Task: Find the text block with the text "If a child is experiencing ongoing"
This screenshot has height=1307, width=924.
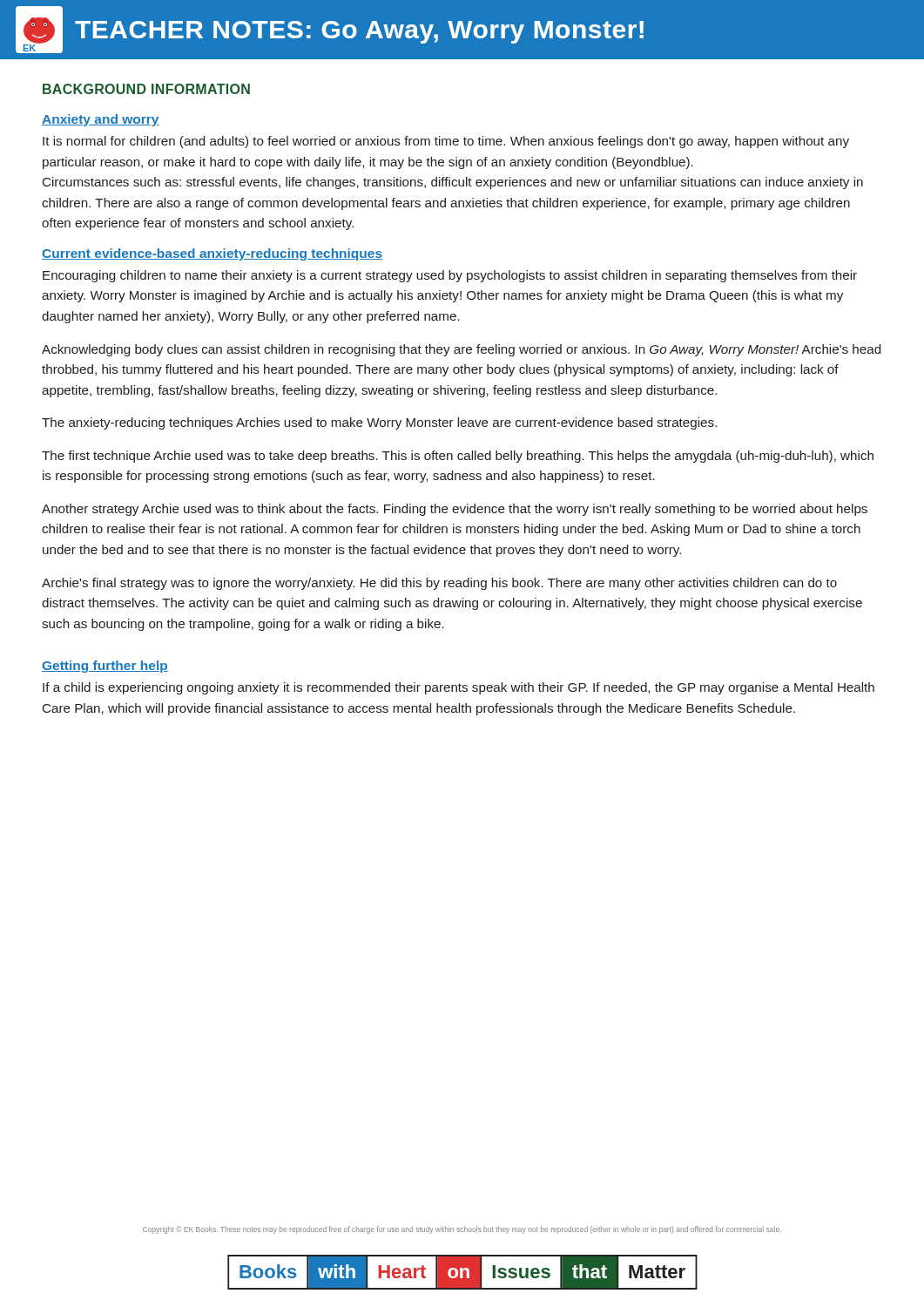Action: [458, 698]
